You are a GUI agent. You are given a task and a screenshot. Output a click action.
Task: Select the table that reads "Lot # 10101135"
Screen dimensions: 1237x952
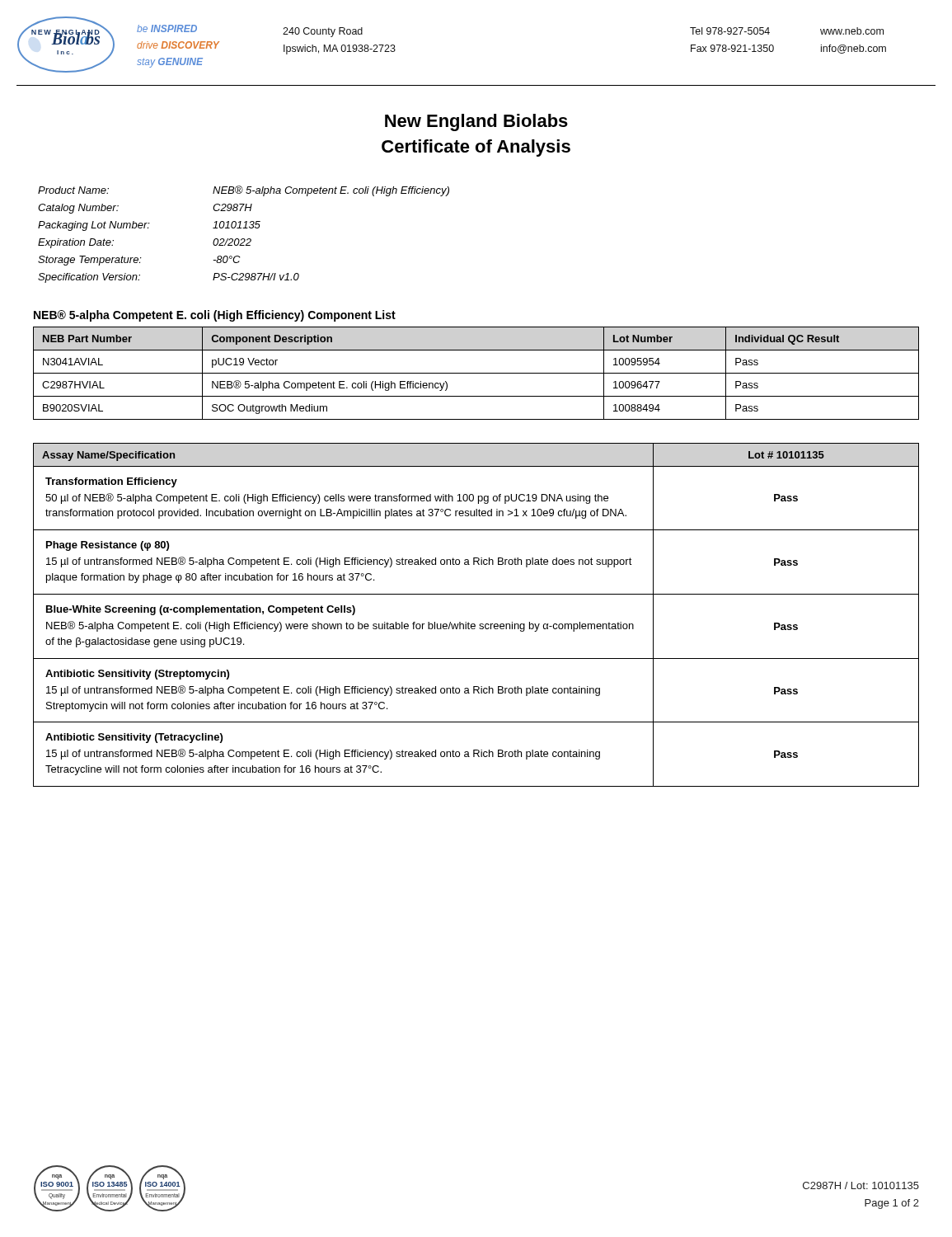click(476, 615)
